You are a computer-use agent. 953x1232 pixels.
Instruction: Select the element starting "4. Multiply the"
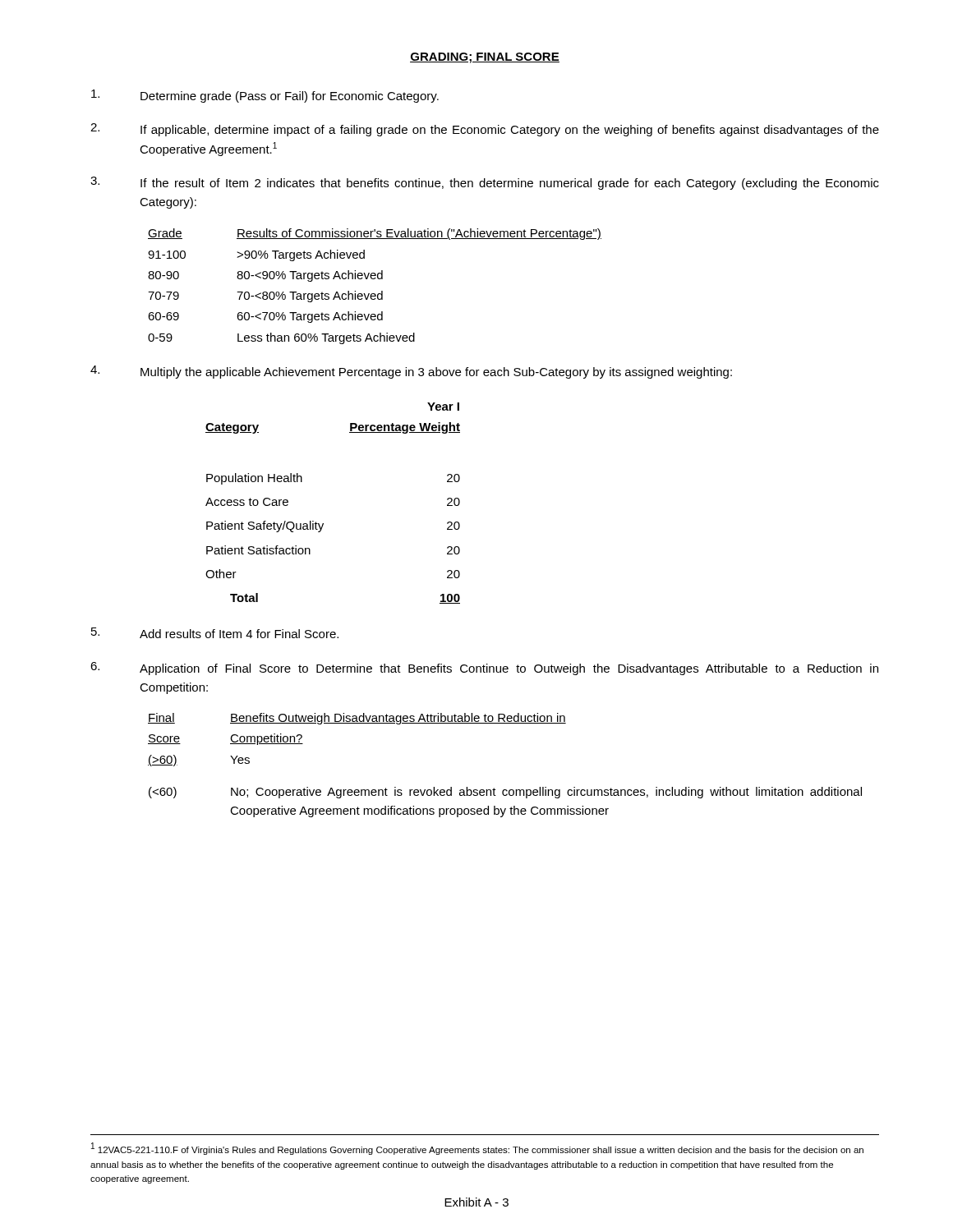coord(411,372)
